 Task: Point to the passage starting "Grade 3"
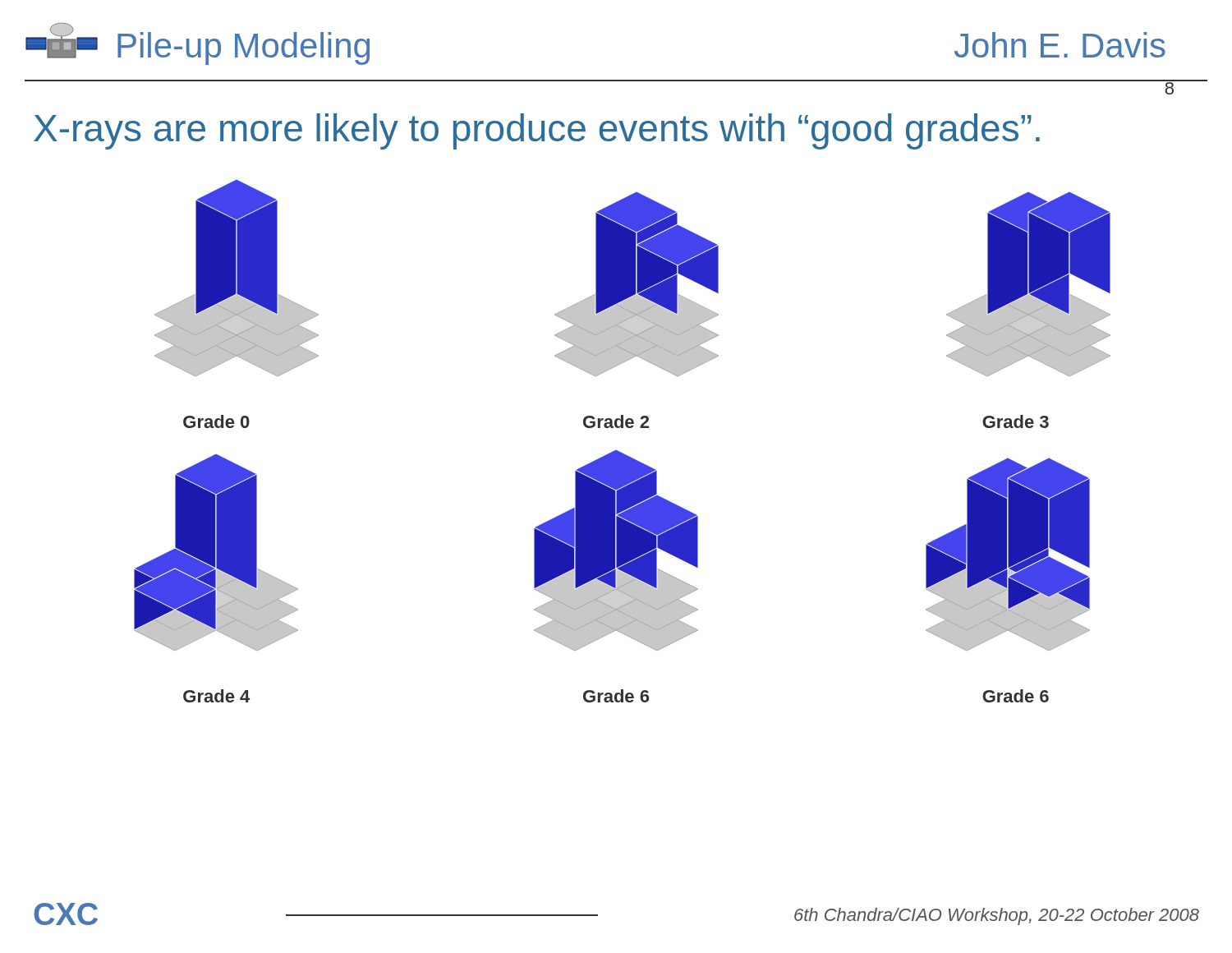pos(1016,422)
